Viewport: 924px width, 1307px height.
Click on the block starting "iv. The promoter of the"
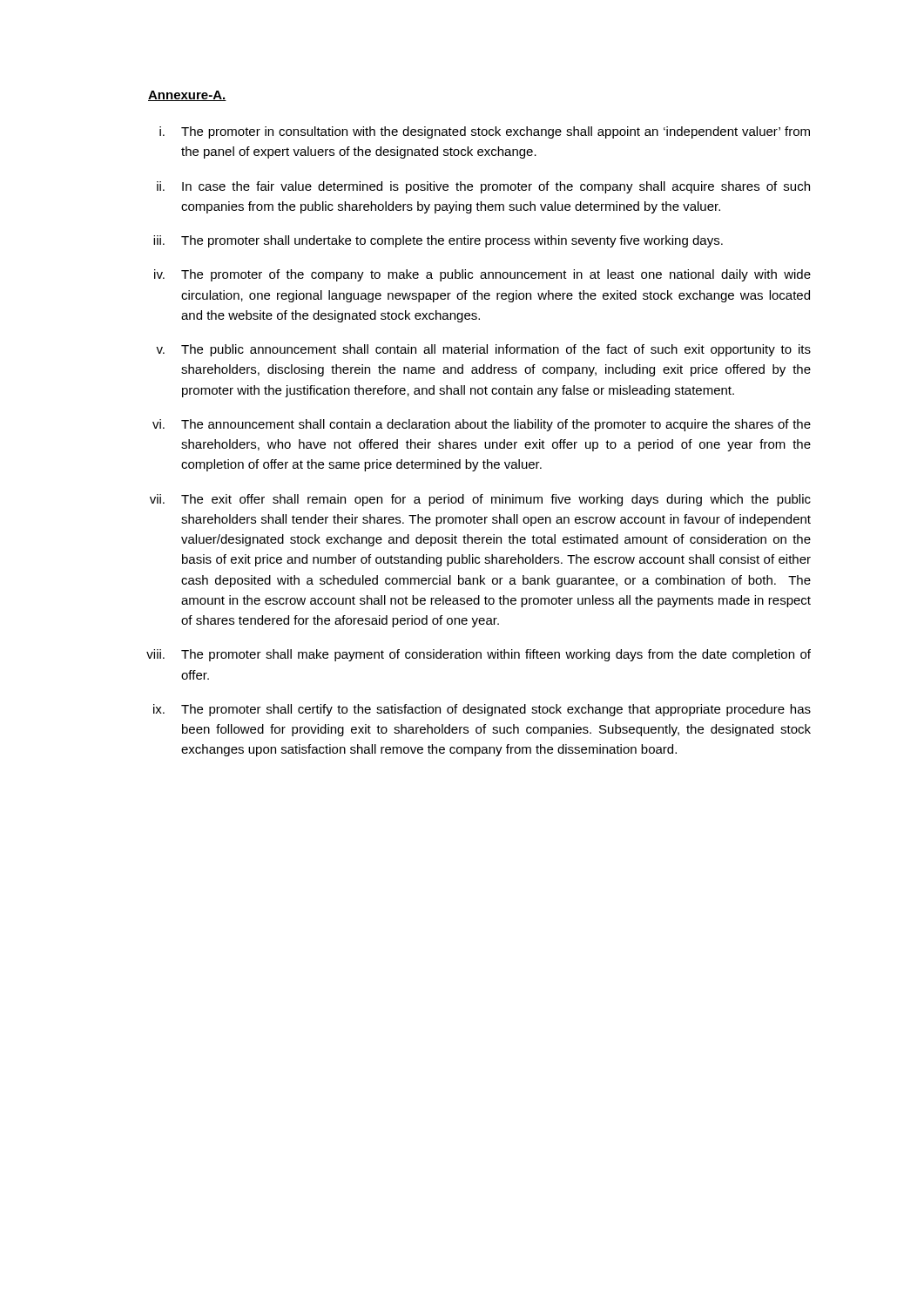pos(462,295)
